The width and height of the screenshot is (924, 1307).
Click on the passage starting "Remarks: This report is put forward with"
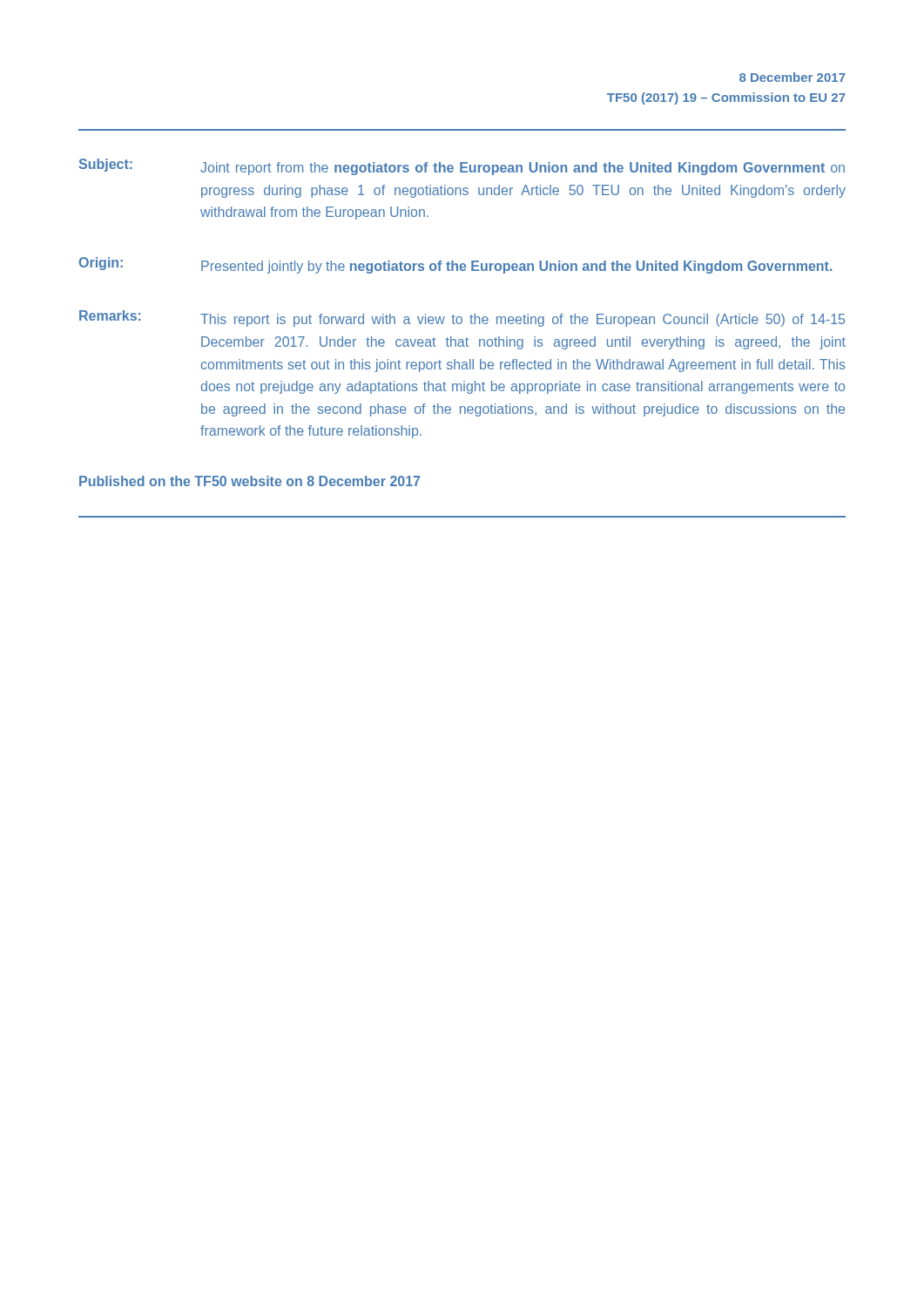462,376
